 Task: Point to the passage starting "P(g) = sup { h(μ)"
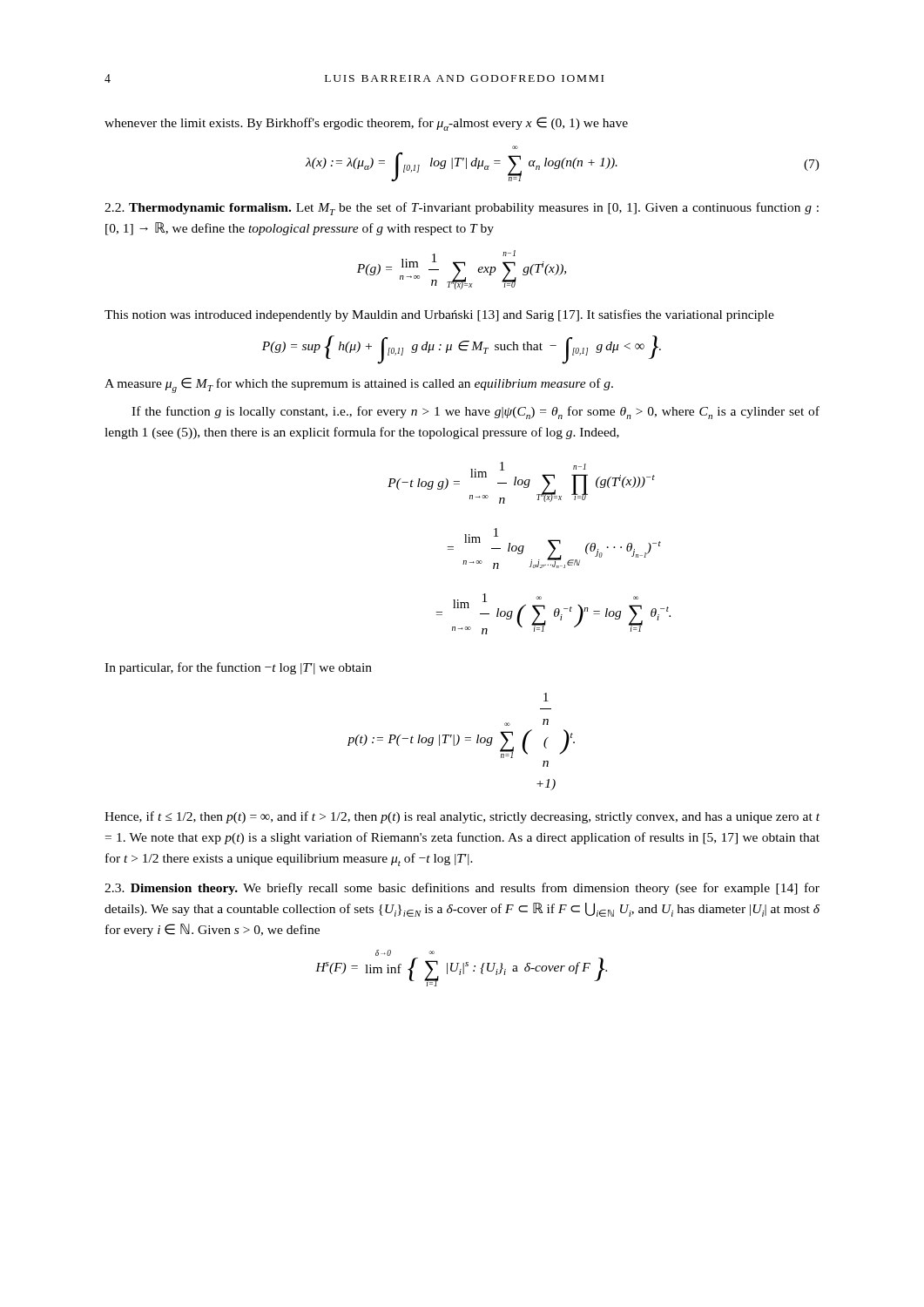point(462,348)
